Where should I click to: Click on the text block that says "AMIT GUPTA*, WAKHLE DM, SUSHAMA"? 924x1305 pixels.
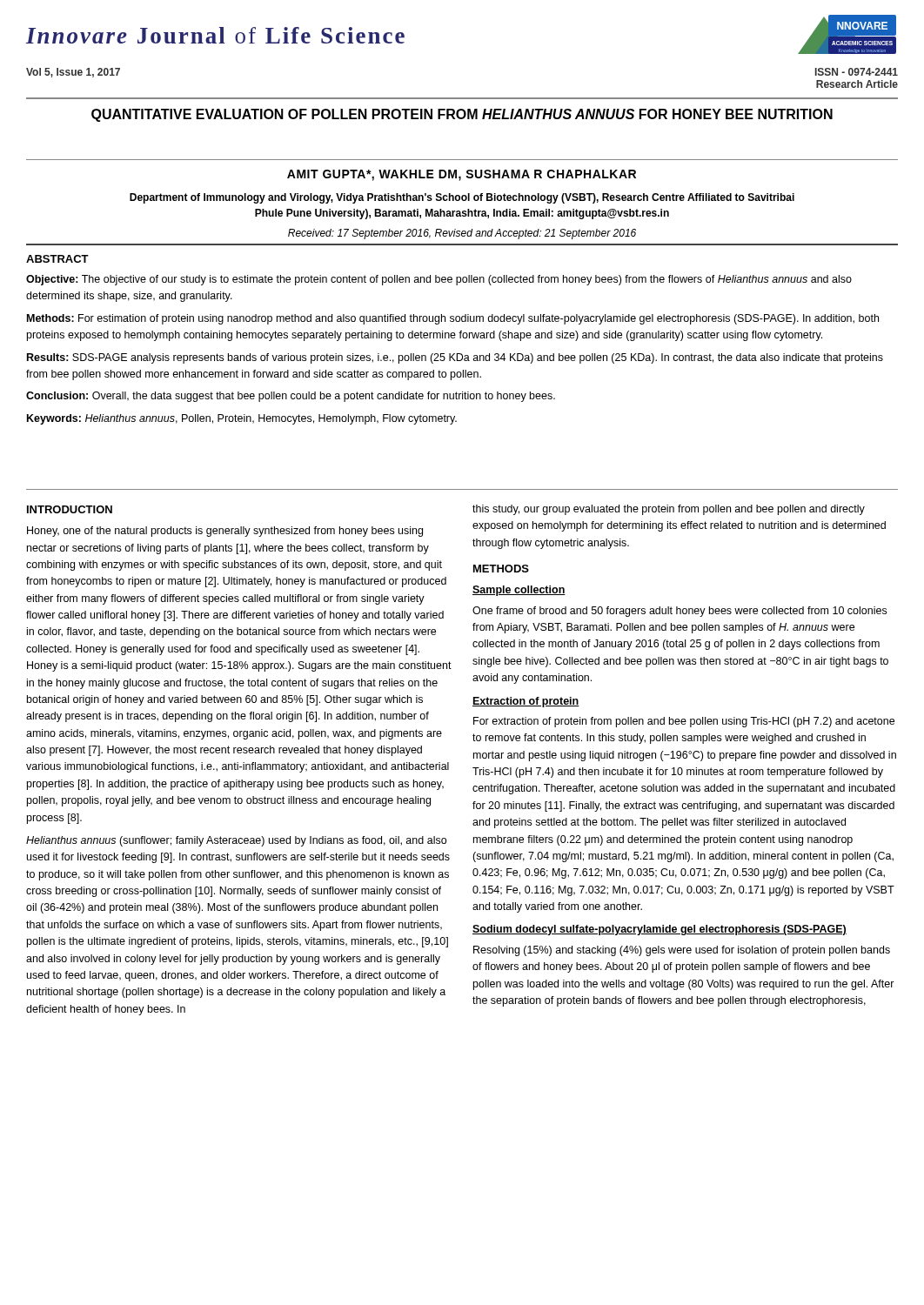(x=462, y=174)
